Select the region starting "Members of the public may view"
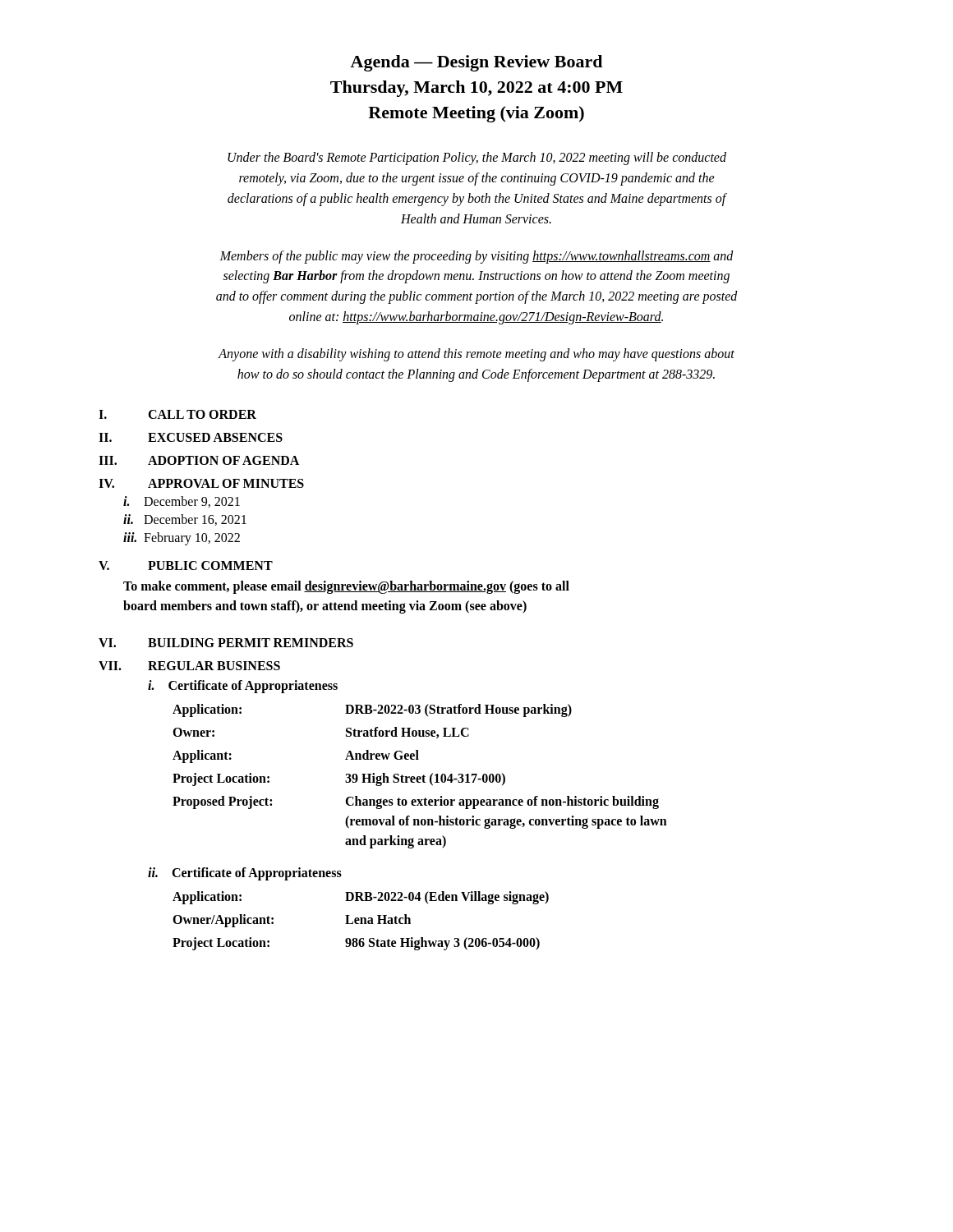 click(476, 286)
